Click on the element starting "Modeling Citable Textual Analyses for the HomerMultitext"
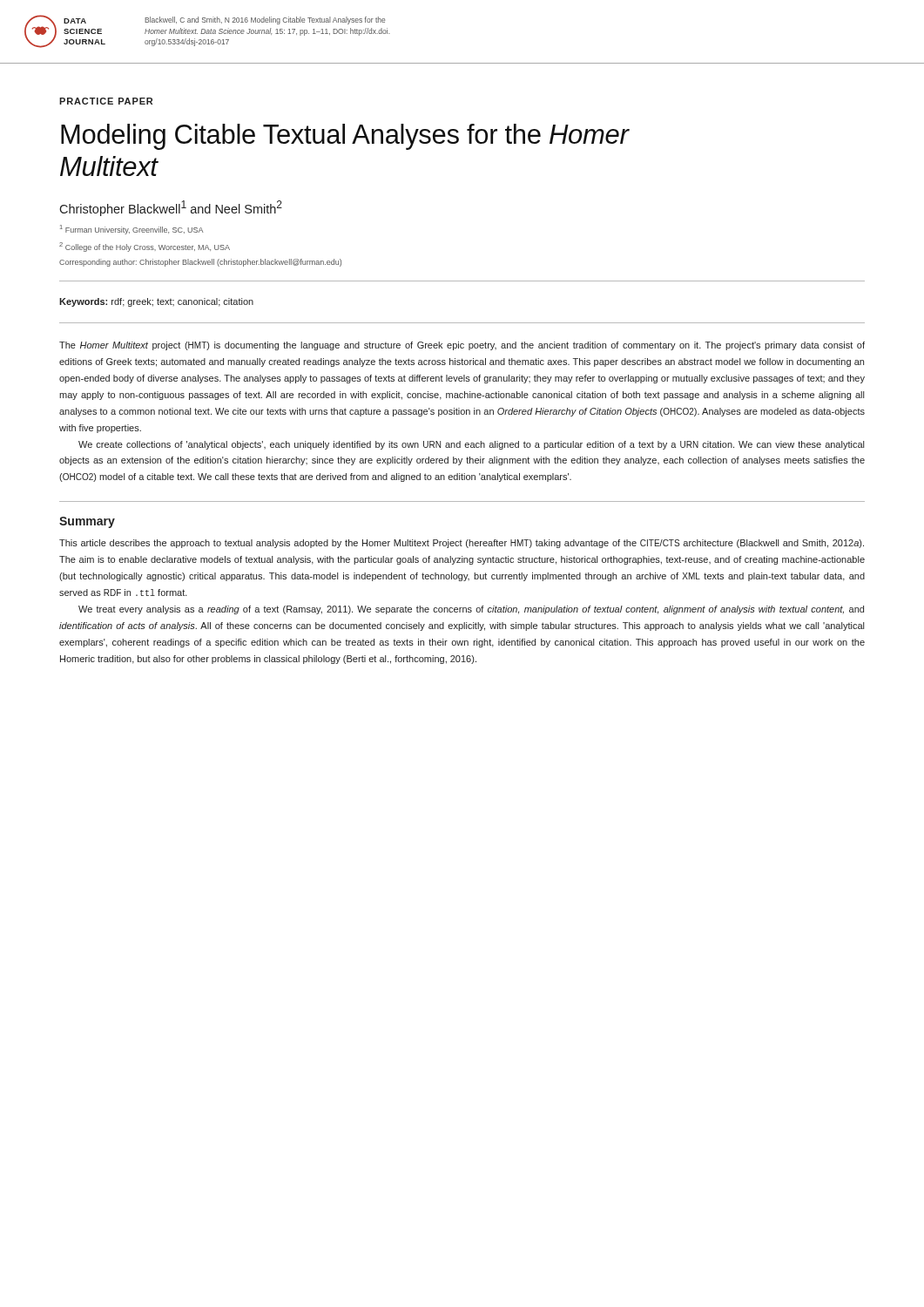 tap(344, 151)
